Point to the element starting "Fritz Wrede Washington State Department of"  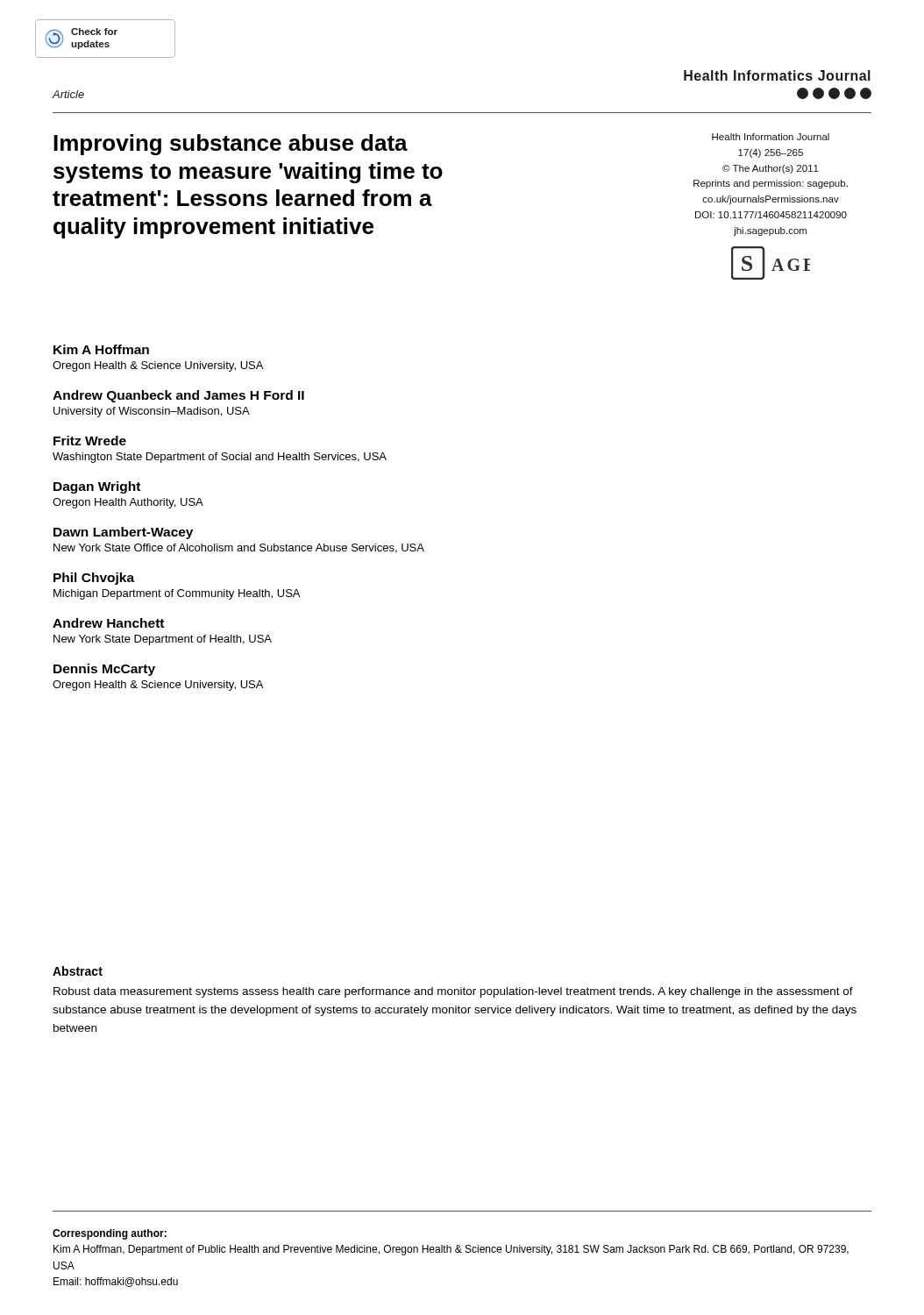267,448
